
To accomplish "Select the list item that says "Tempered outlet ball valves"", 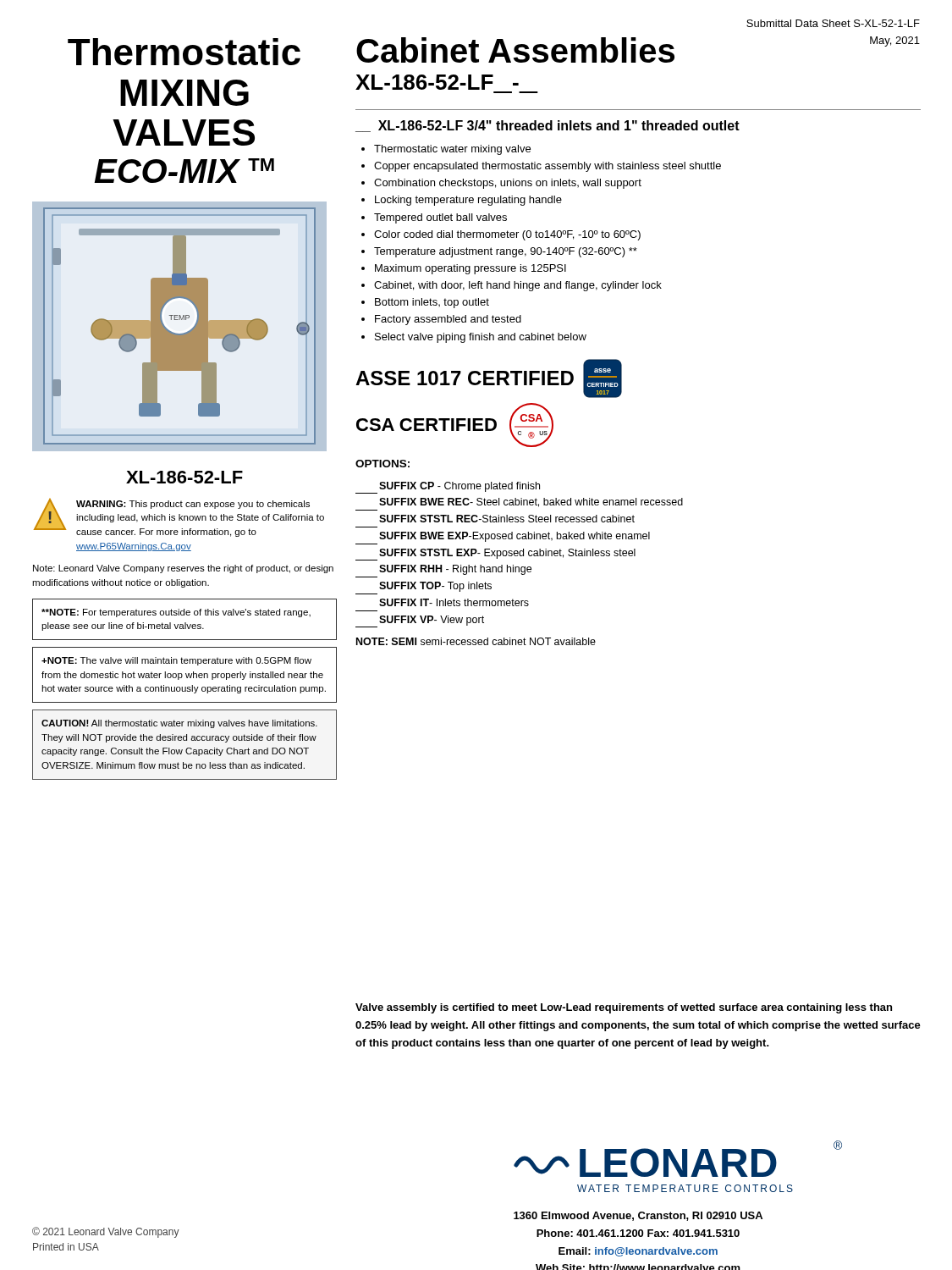I will (441, 217).
